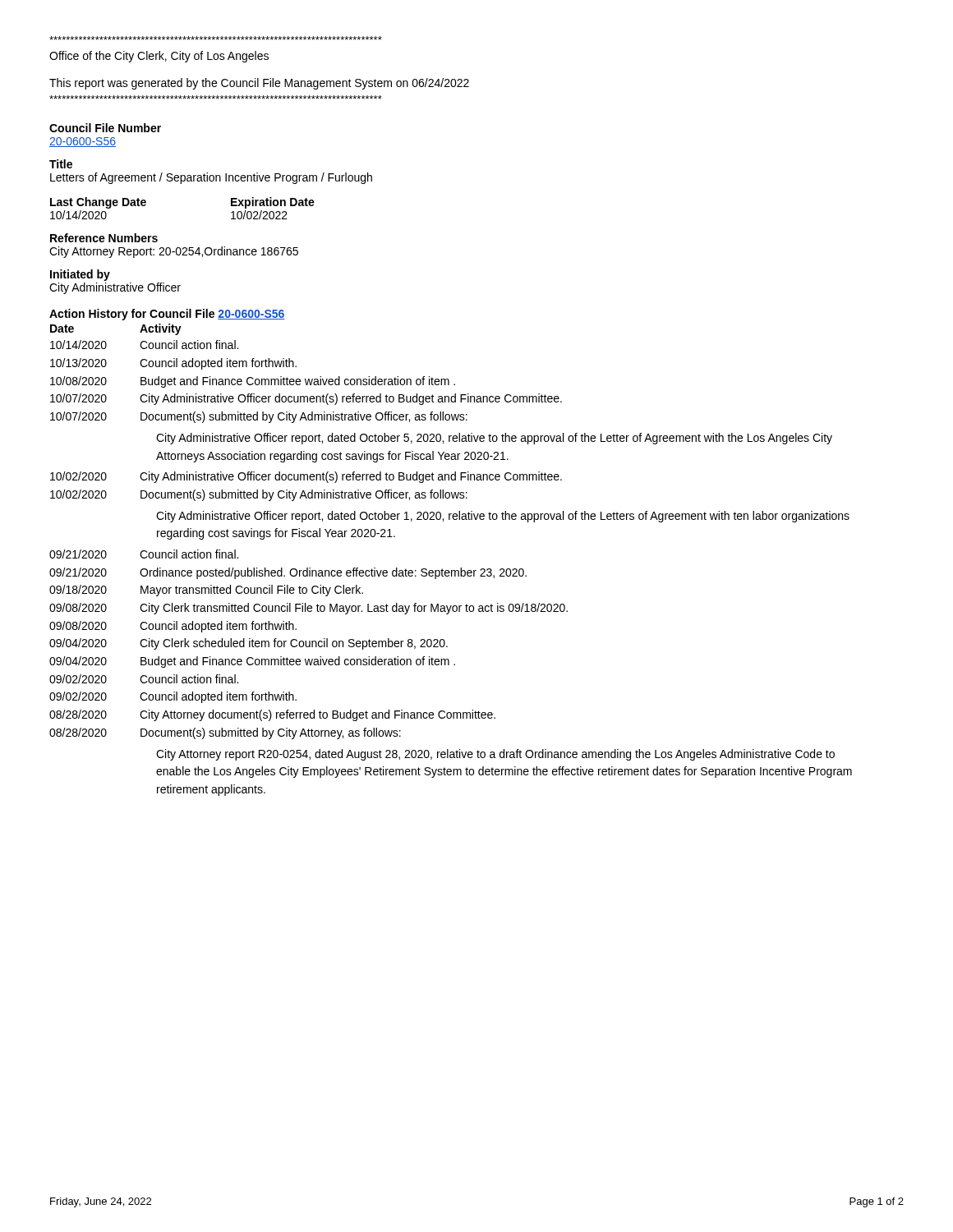Point to the text starting "10/07/2020 Document(s) submitted by City Administrative"
Image resolution: width=953 pixels, height=1232 pixels.
pos(476,417)
